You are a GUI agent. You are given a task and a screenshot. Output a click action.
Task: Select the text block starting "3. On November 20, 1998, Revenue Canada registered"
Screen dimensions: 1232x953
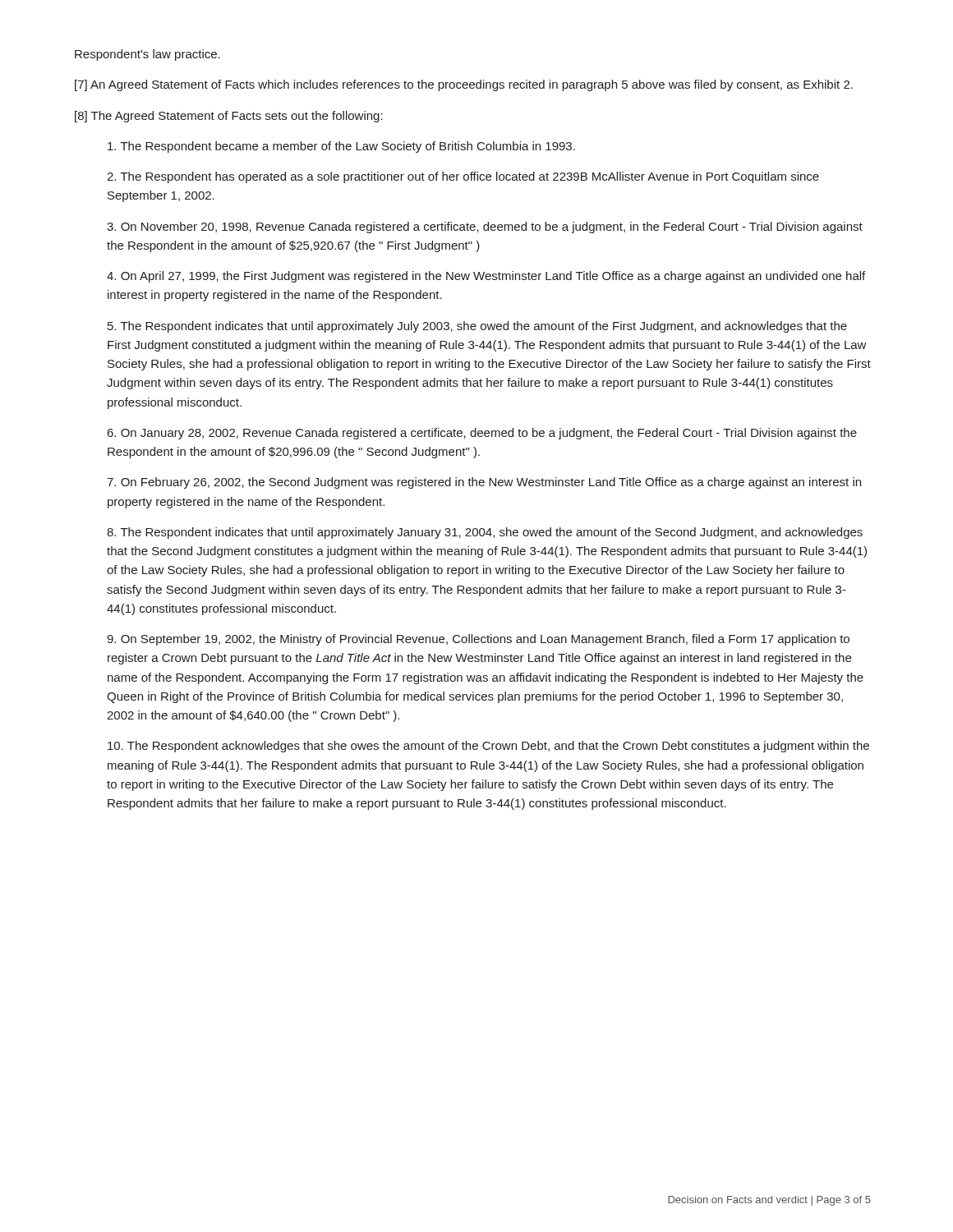[485, 235]
